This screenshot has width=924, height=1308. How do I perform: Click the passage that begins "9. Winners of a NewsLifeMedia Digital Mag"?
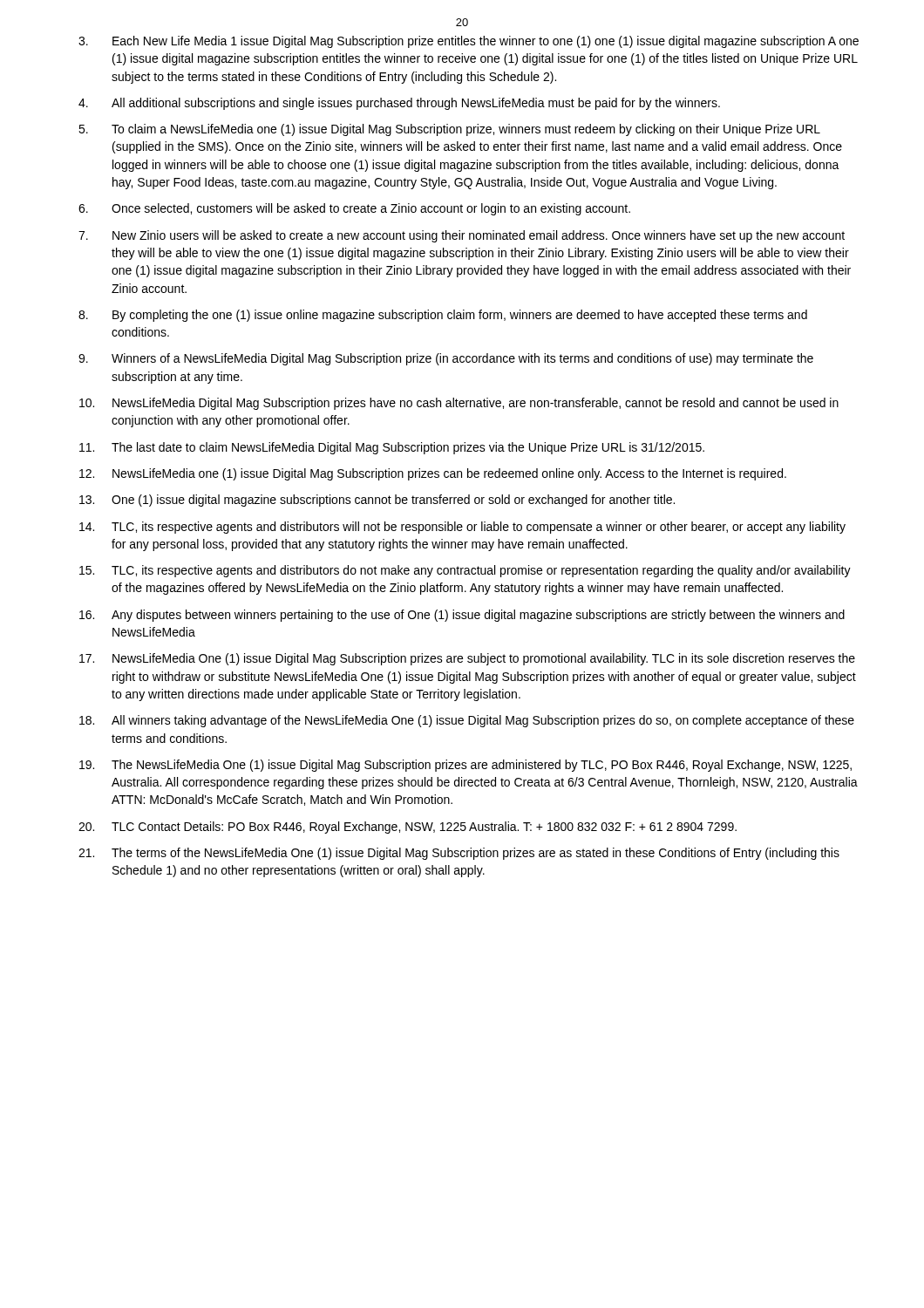(x=471, y=368)
